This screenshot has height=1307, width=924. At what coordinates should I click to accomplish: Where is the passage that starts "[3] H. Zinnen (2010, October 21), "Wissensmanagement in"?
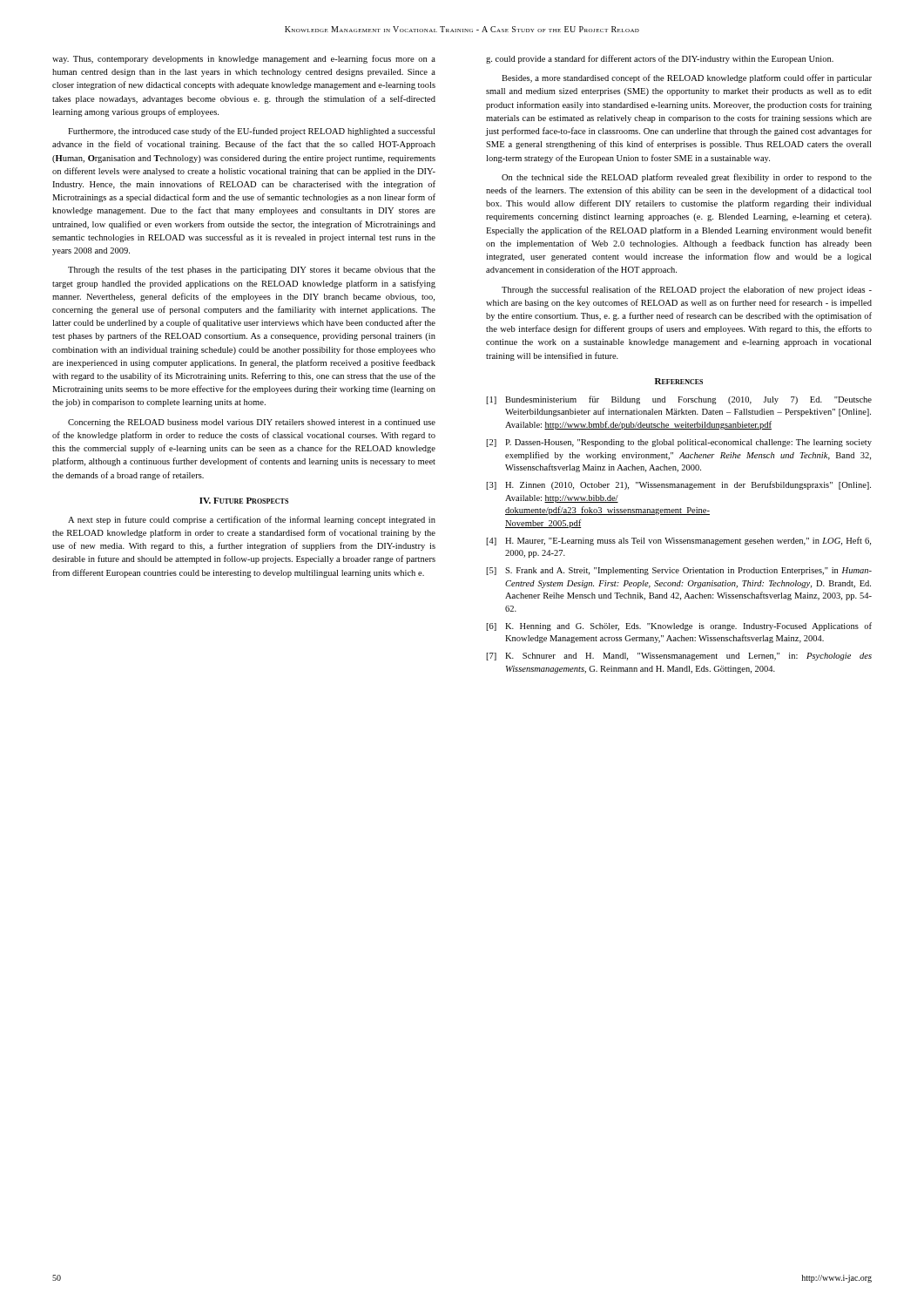click(679, 505)
